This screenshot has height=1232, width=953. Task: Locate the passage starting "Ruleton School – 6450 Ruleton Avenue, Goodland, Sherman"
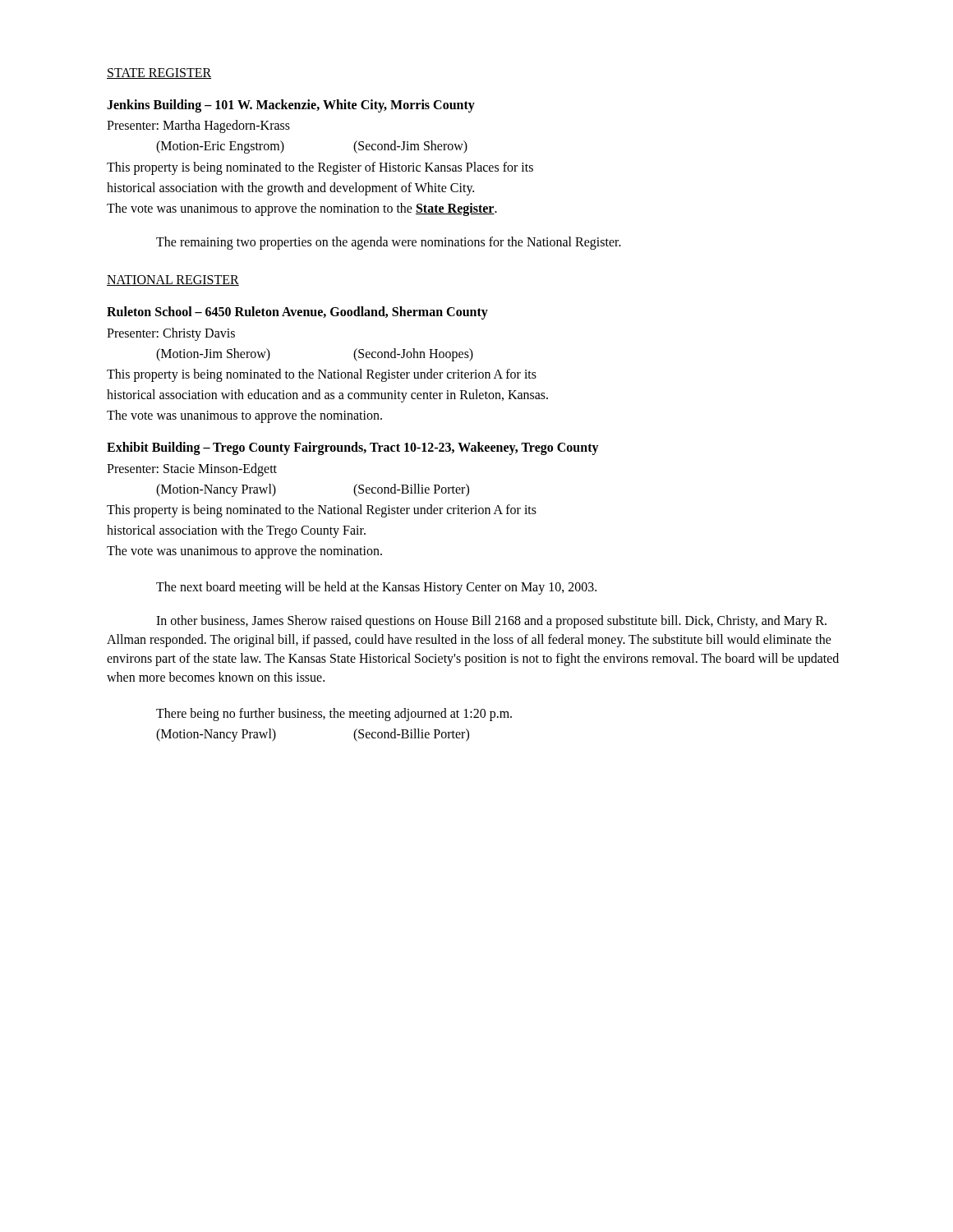tap(476, 364)
